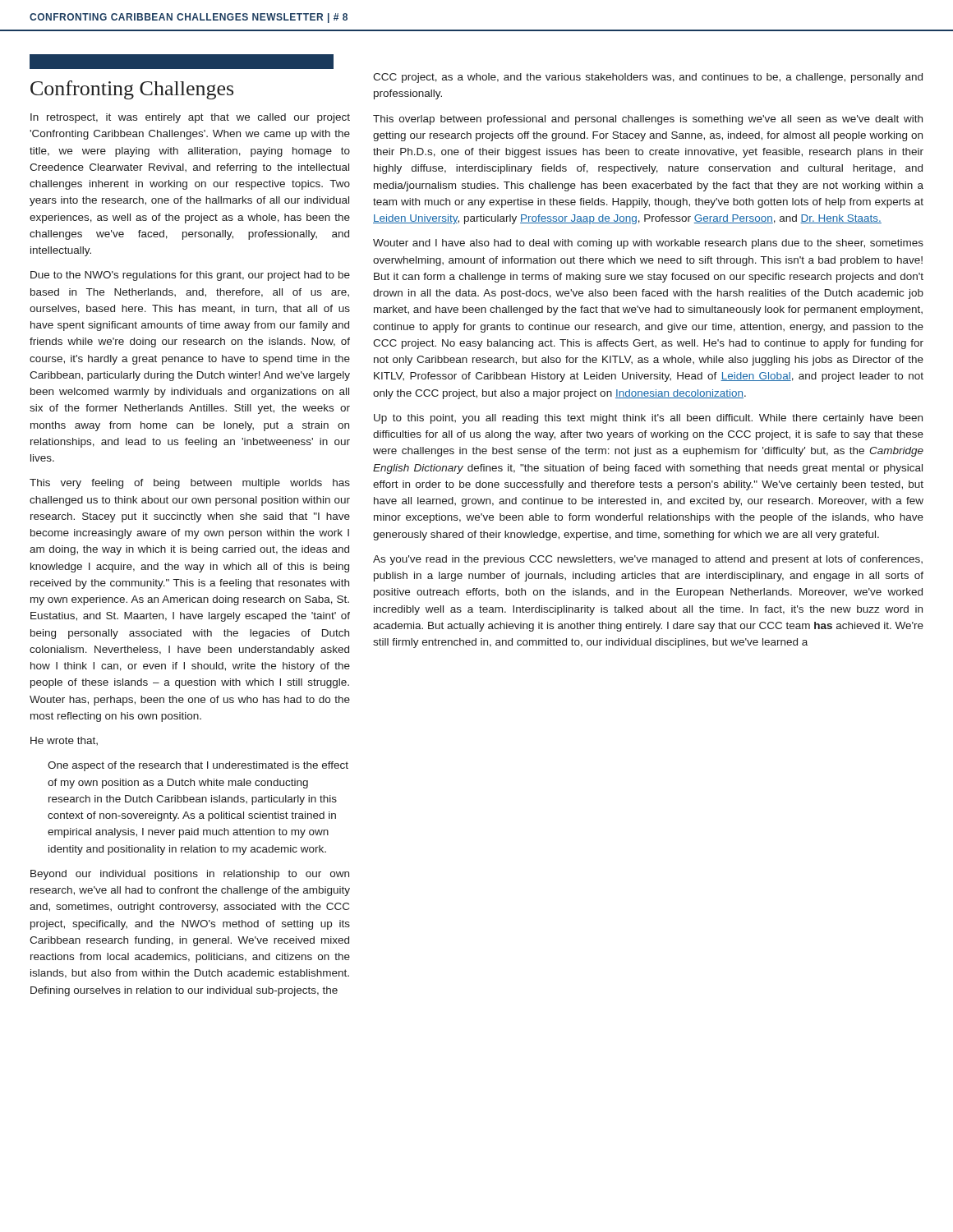Point to the element starting "In retrospect, it was entirely"
Image resolution: width=953 pixels, height=1232 pixels.
pos(190,184)
